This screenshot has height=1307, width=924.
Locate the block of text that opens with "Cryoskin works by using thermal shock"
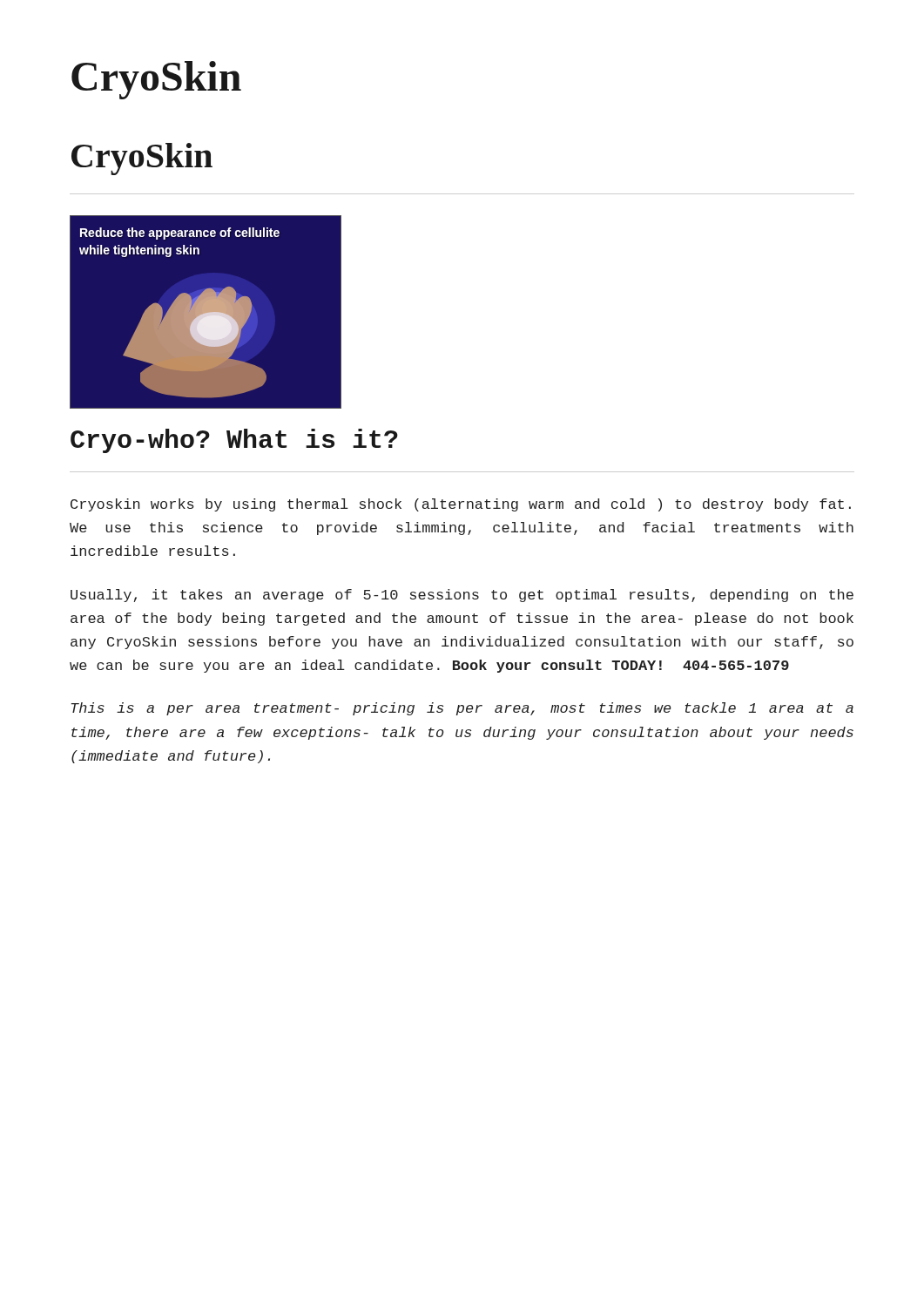462,529
